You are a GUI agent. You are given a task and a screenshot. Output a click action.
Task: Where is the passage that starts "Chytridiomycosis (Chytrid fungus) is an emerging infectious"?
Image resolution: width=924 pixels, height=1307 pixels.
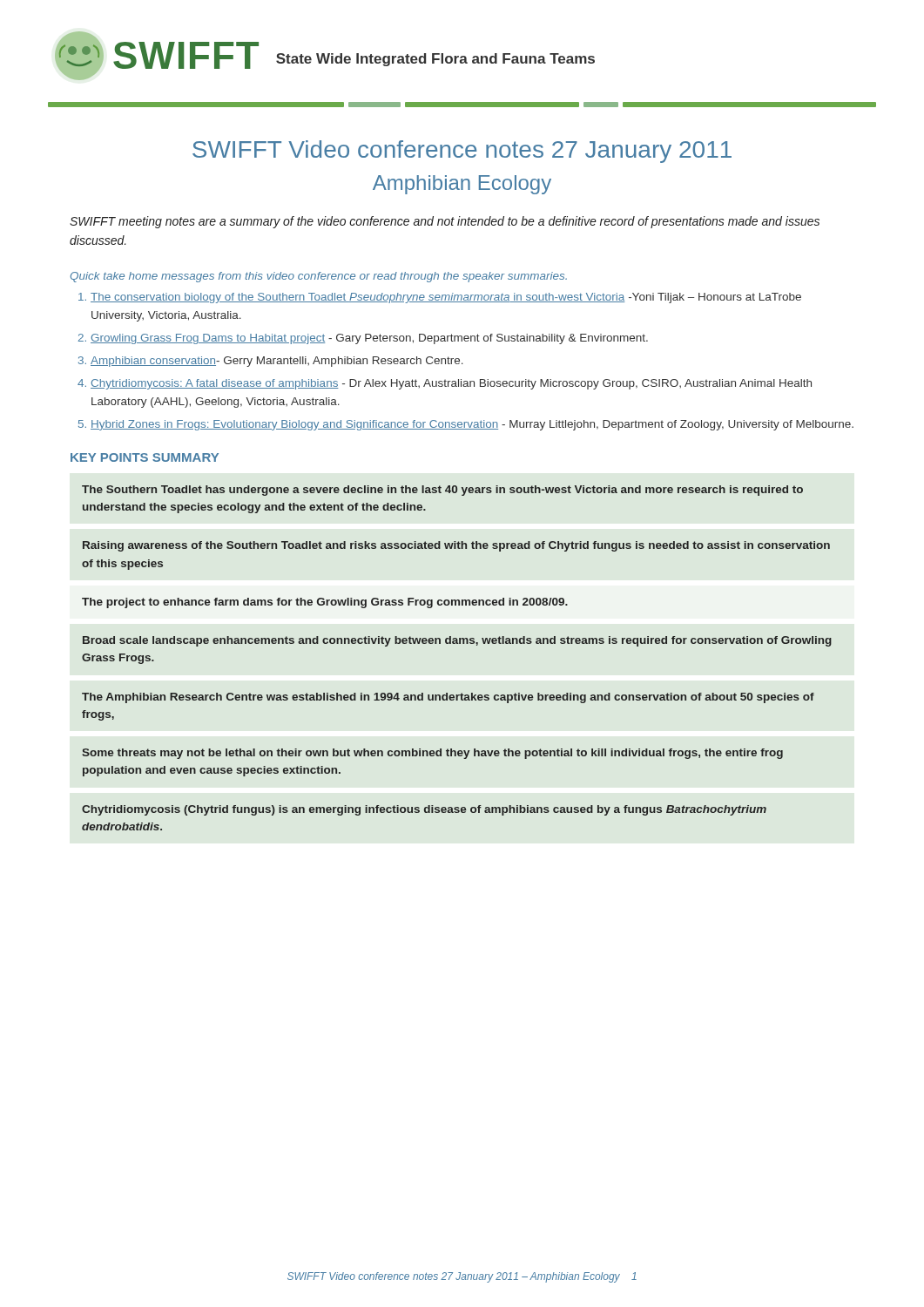424,817
